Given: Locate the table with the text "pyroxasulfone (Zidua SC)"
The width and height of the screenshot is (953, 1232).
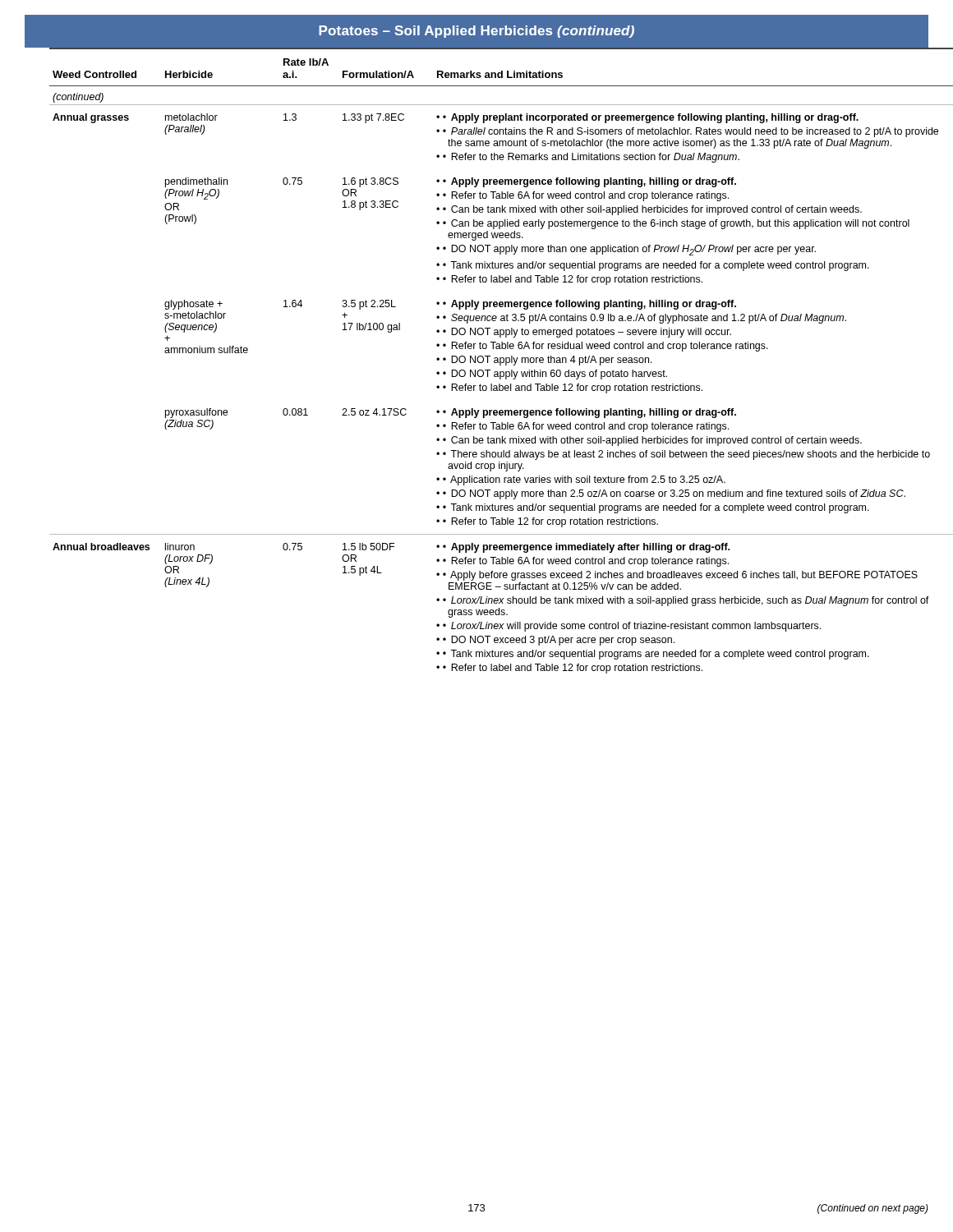Looking at the screenshot, I should coord(476,364).
